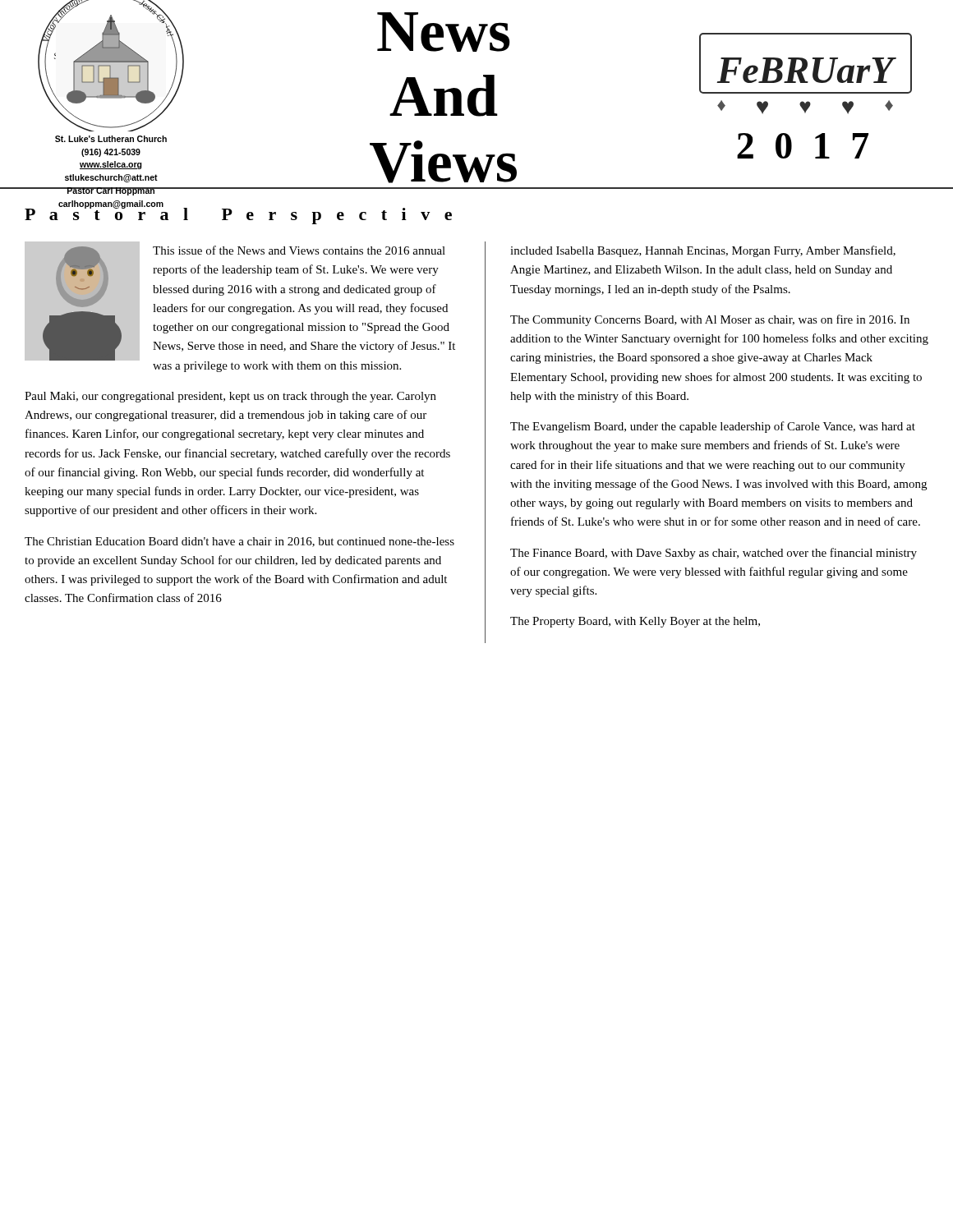Click the passage that begins "The Evangelism Board, under the"
Screen dimensions: 1232x953
(x=719, y=474)
